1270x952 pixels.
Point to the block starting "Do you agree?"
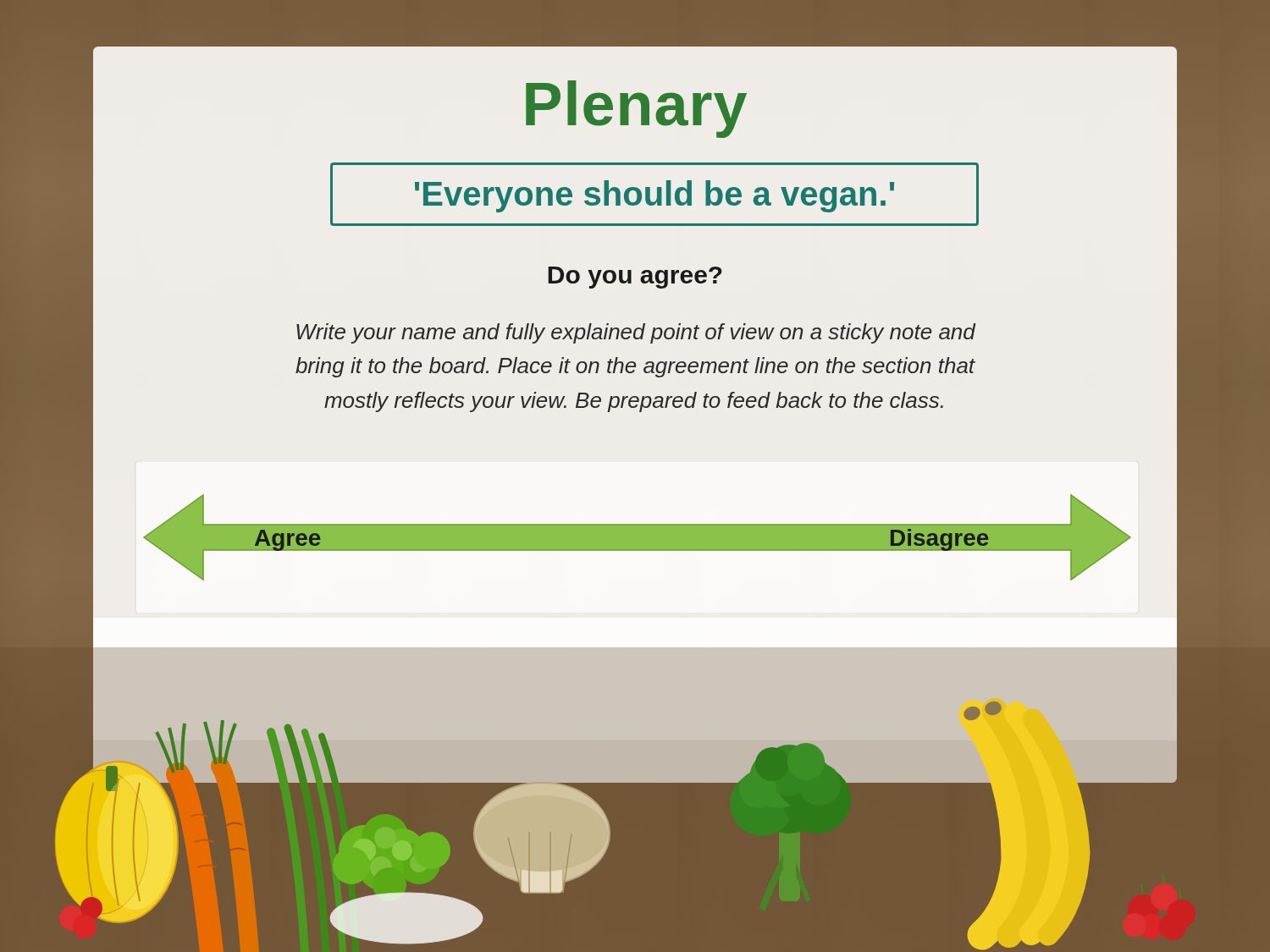coord(635,275)
